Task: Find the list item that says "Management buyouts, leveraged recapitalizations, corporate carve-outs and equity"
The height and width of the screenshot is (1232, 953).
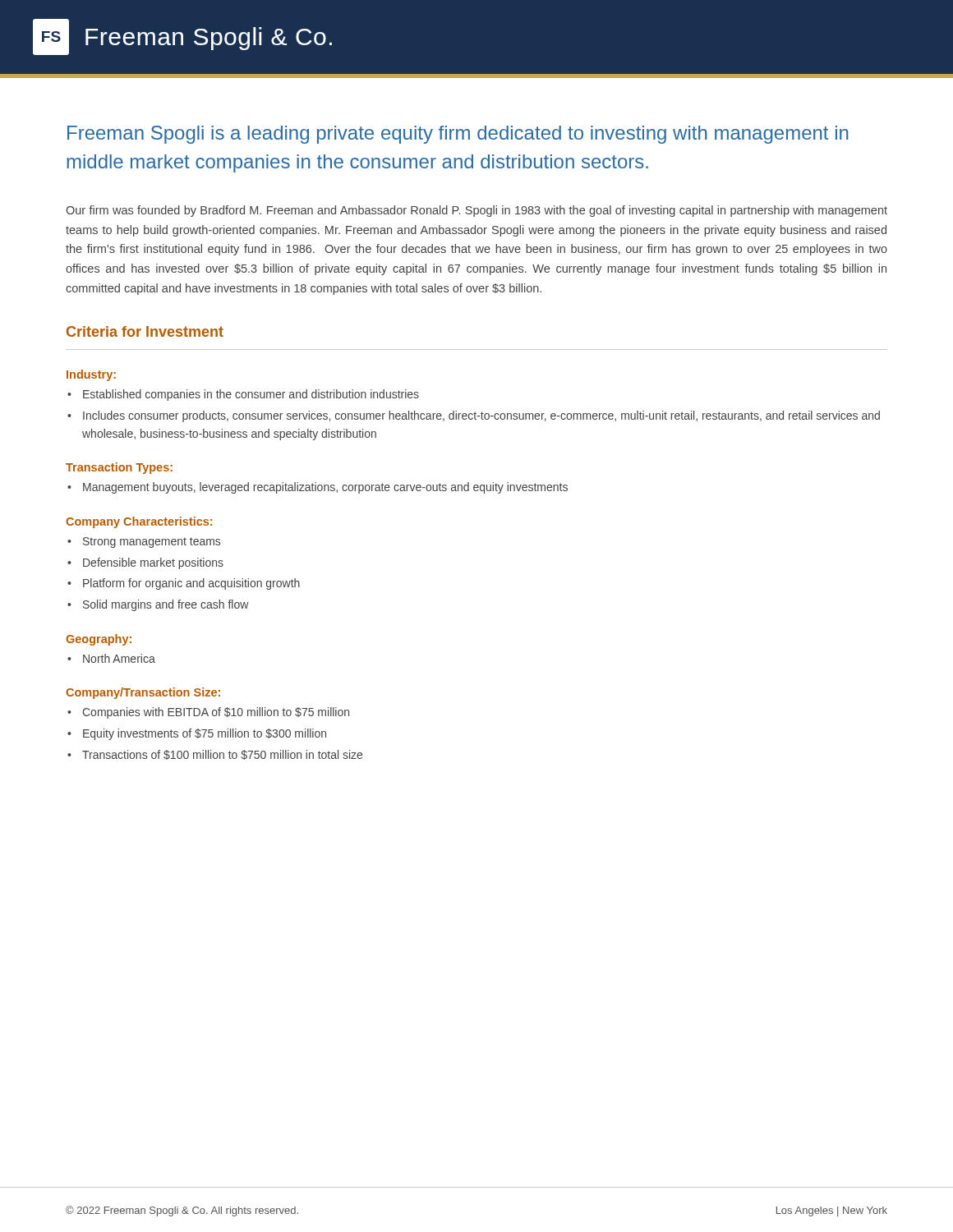Action: (476, 488)
